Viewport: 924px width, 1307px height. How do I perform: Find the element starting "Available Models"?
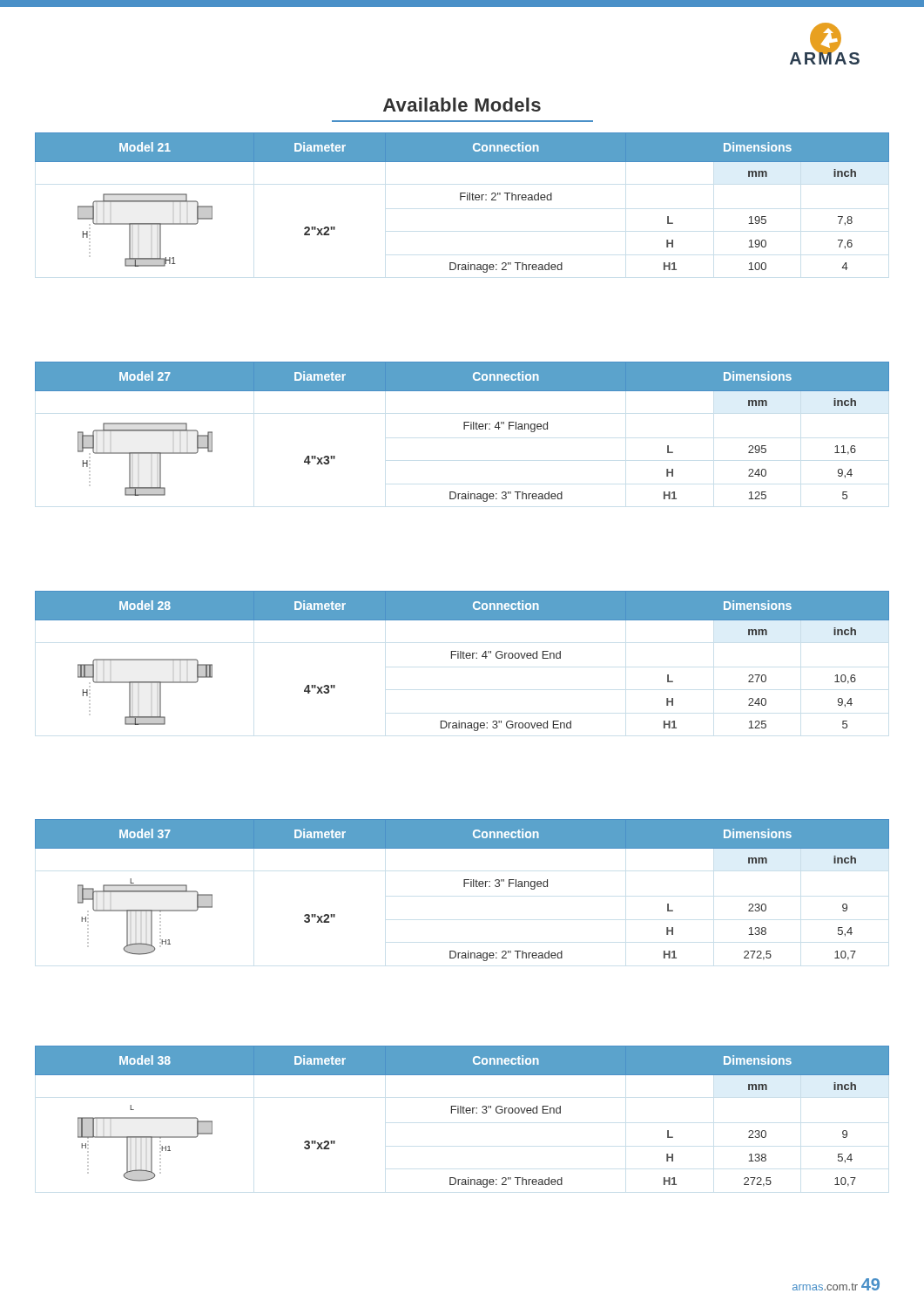[x=462, y=108]
